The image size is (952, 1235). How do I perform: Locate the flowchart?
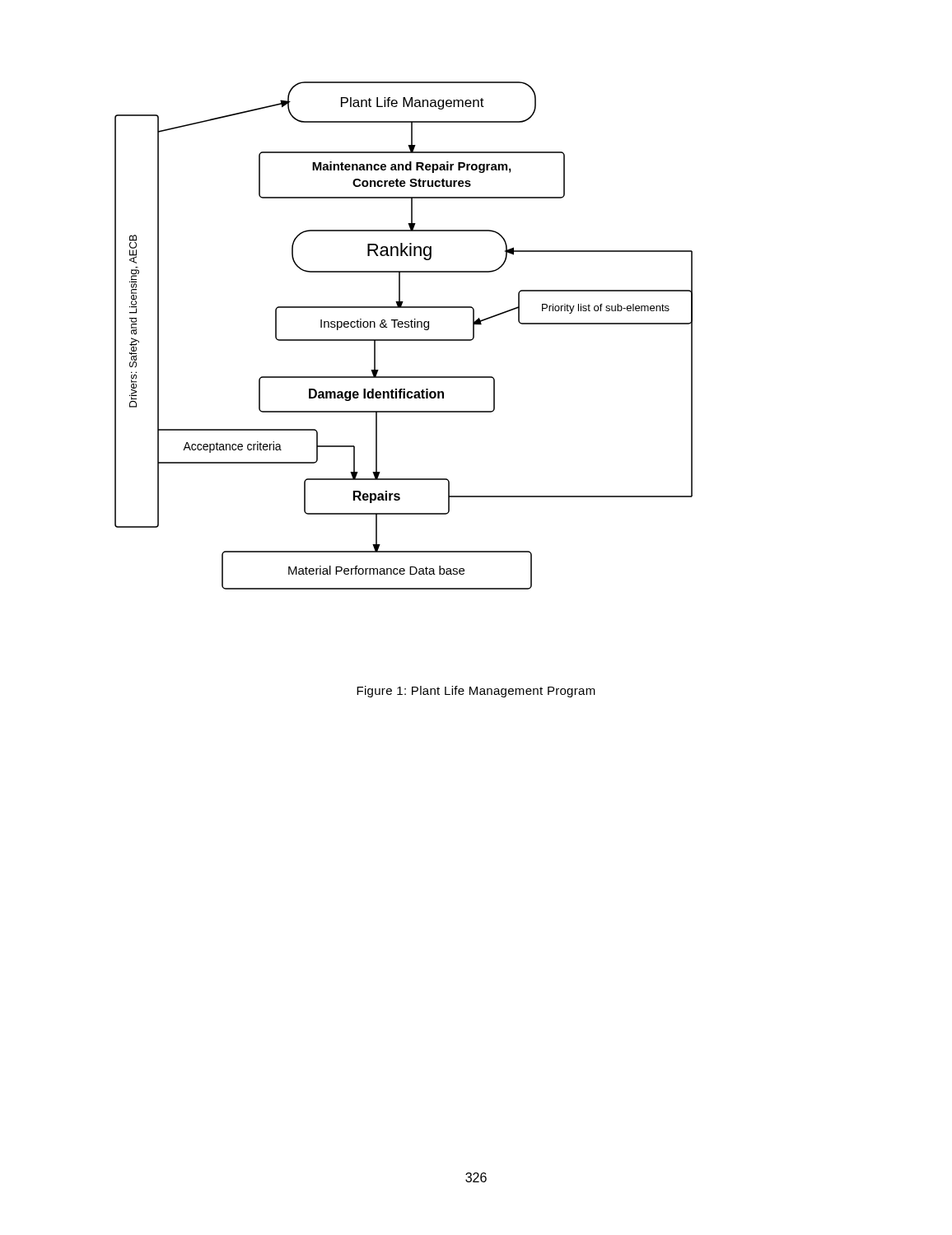click(457, 368)
